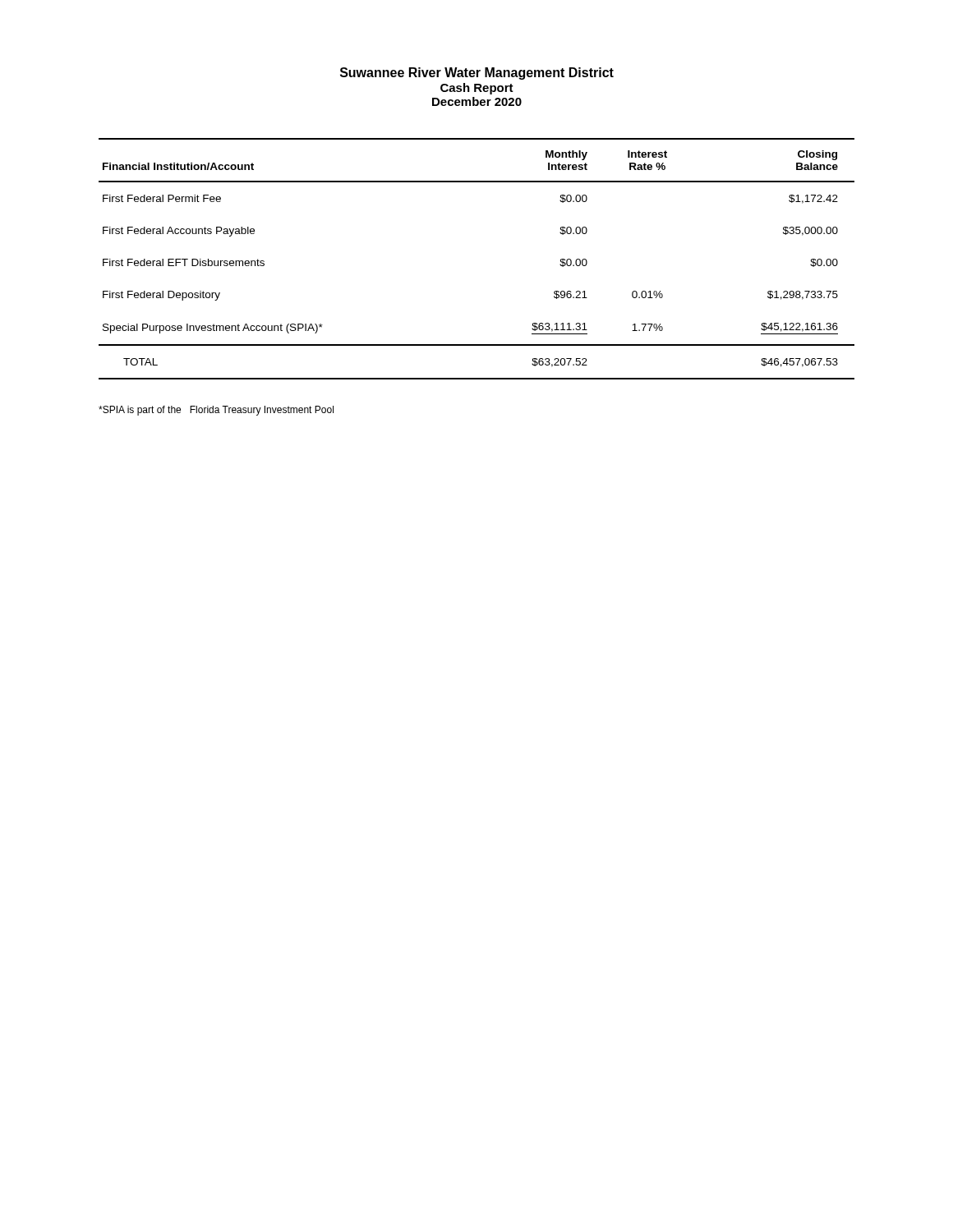
Task: Click on the text starting "Suwannee River Water Management District"
Action: pos(476,87)
